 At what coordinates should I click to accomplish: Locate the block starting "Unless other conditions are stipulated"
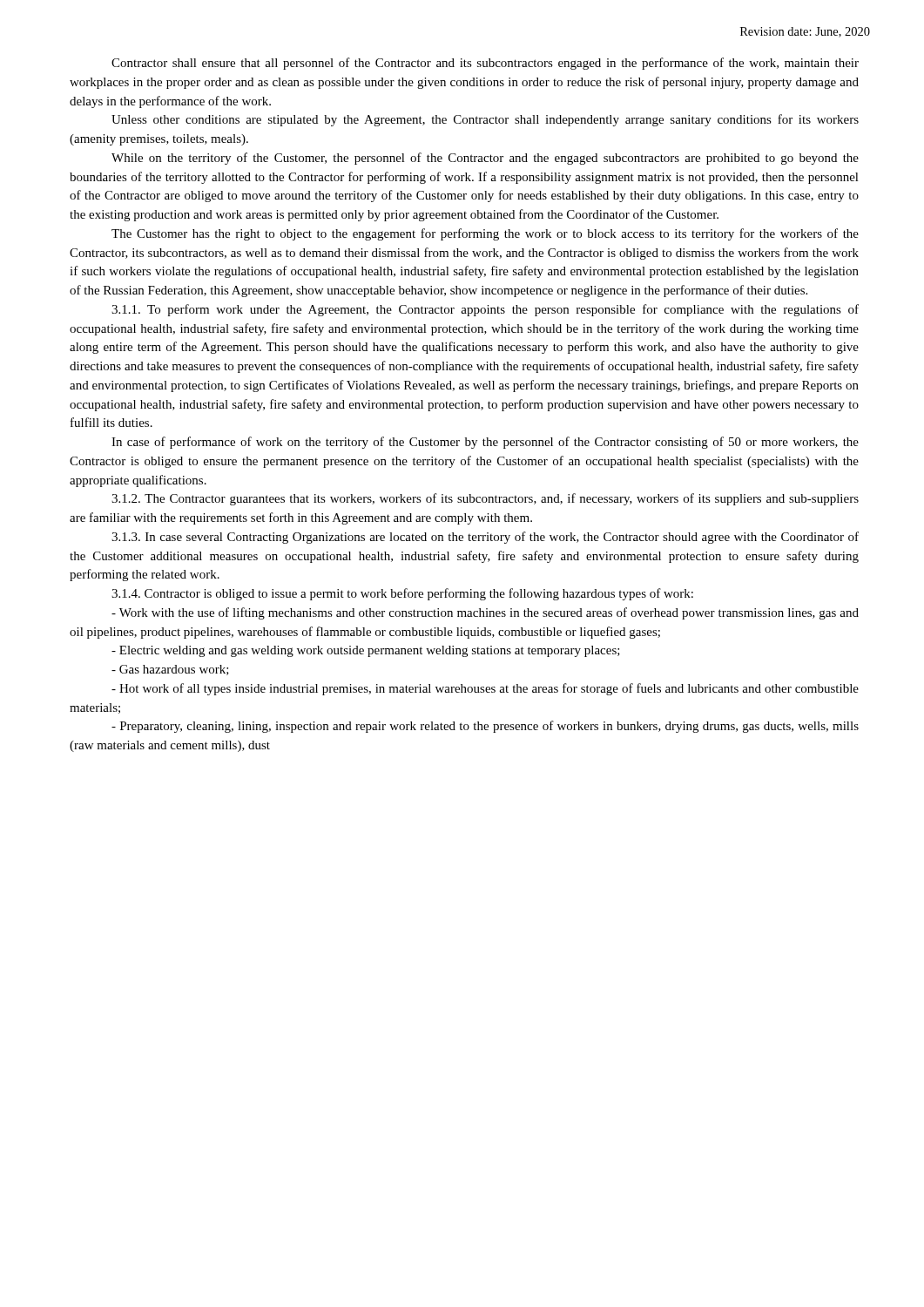click(x=464, y=130)
